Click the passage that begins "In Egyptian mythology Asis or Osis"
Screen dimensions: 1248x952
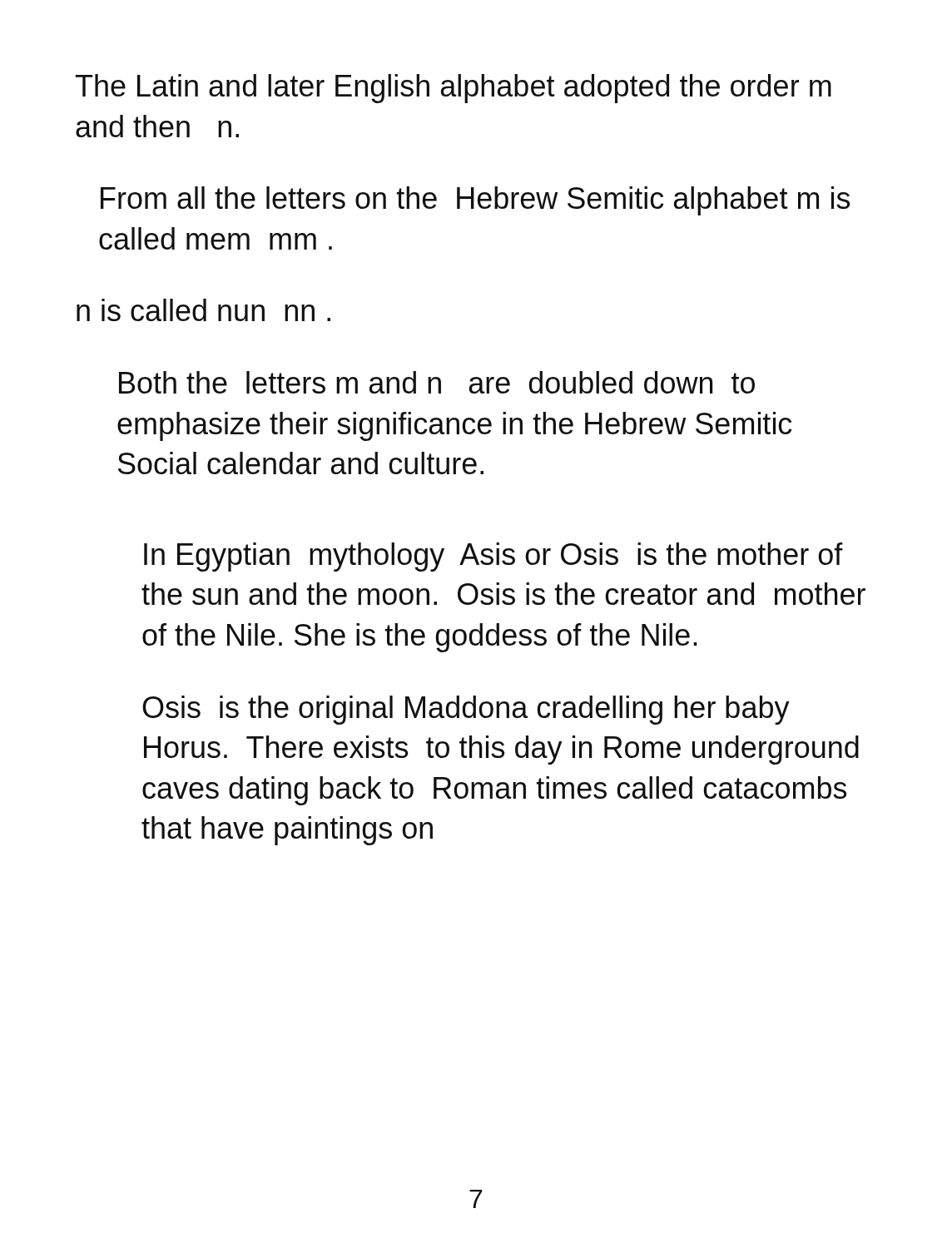[504, 595]
